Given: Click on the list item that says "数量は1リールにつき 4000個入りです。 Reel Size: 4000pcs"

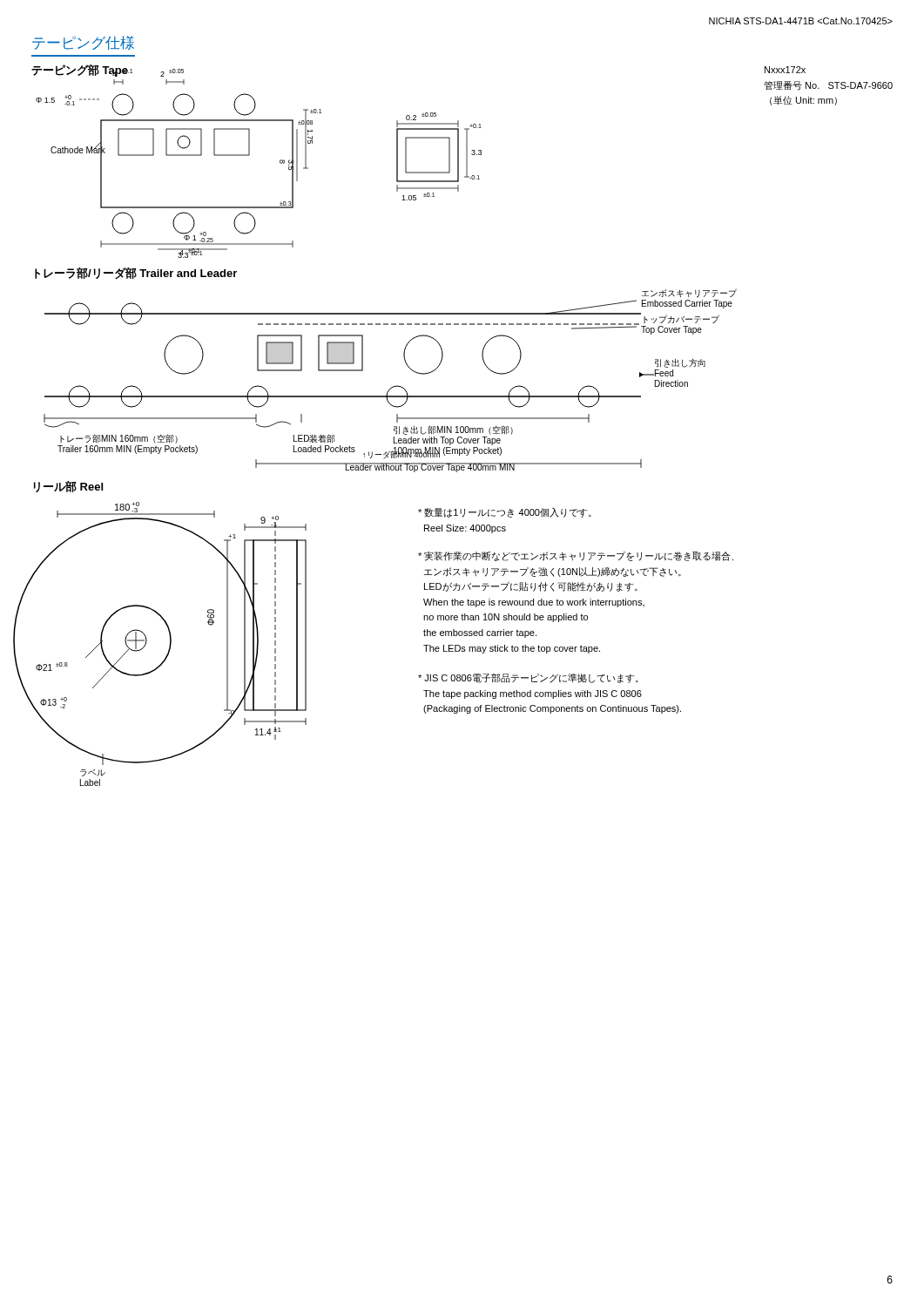Looking at the screenshot, I should pyautogui.click(x=508, y=520).
